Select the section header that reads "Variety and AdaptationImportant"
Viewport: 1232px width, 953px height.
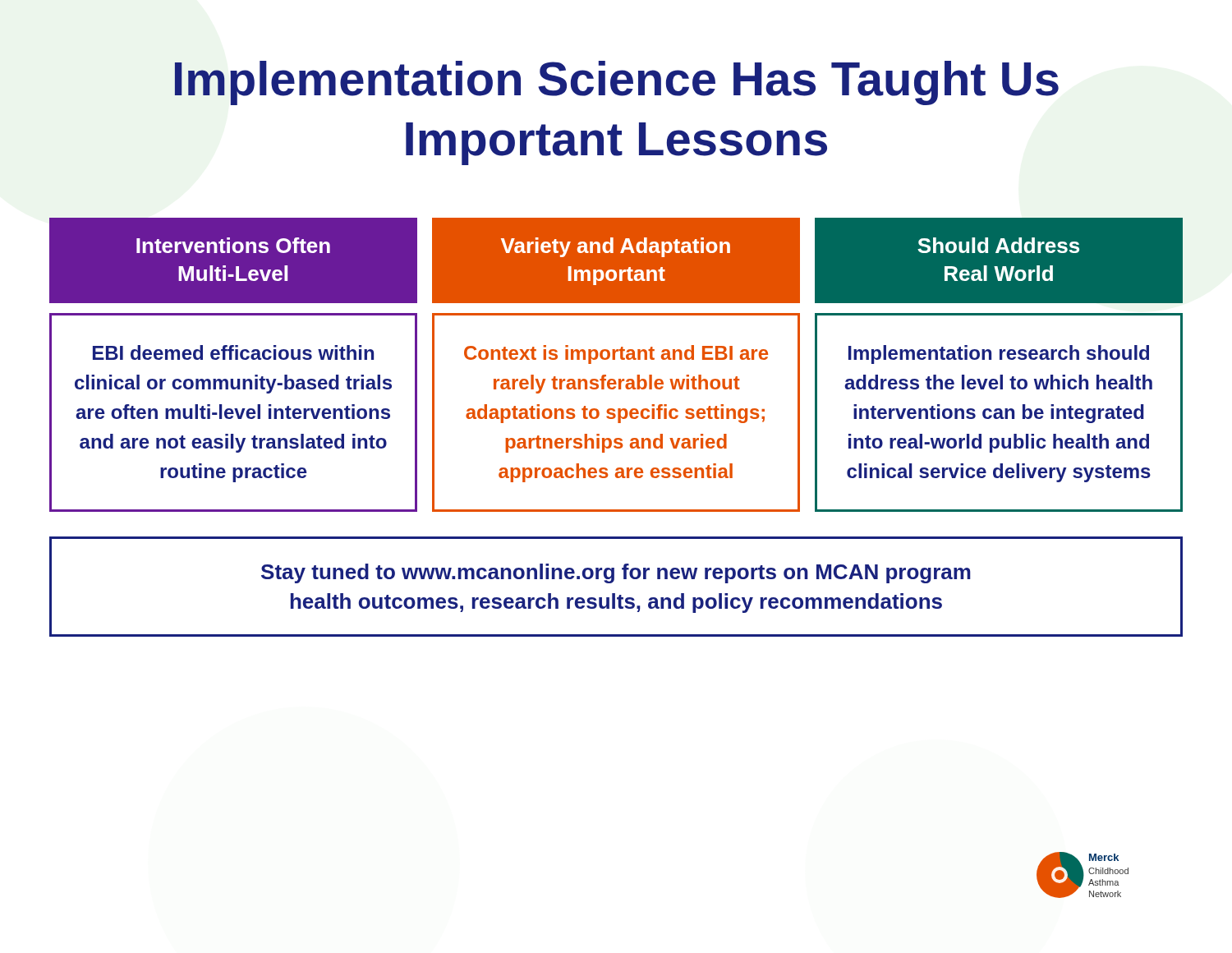point(616,260)
